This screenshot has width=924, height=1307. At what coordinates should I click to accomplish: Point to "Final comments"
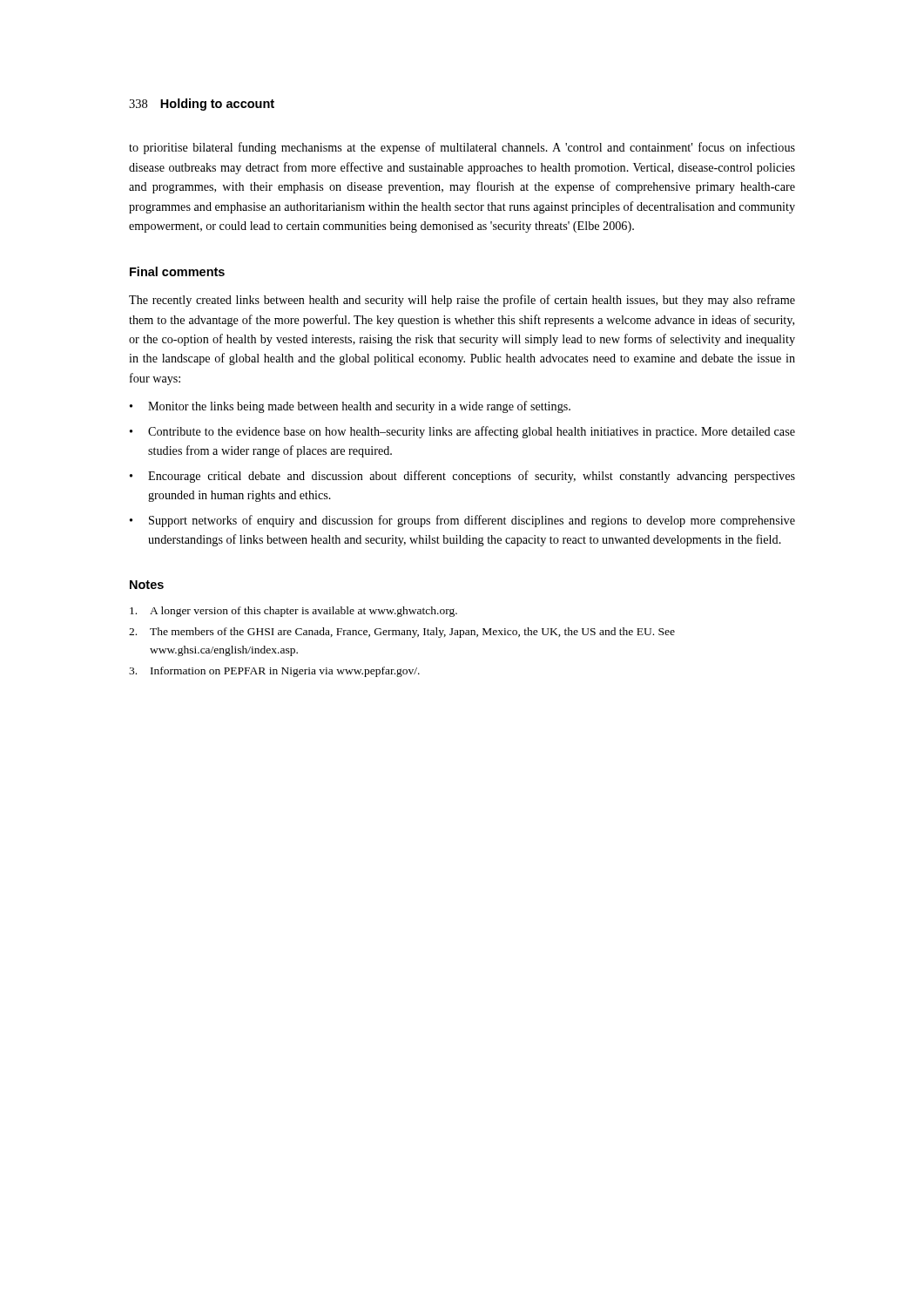177,272
